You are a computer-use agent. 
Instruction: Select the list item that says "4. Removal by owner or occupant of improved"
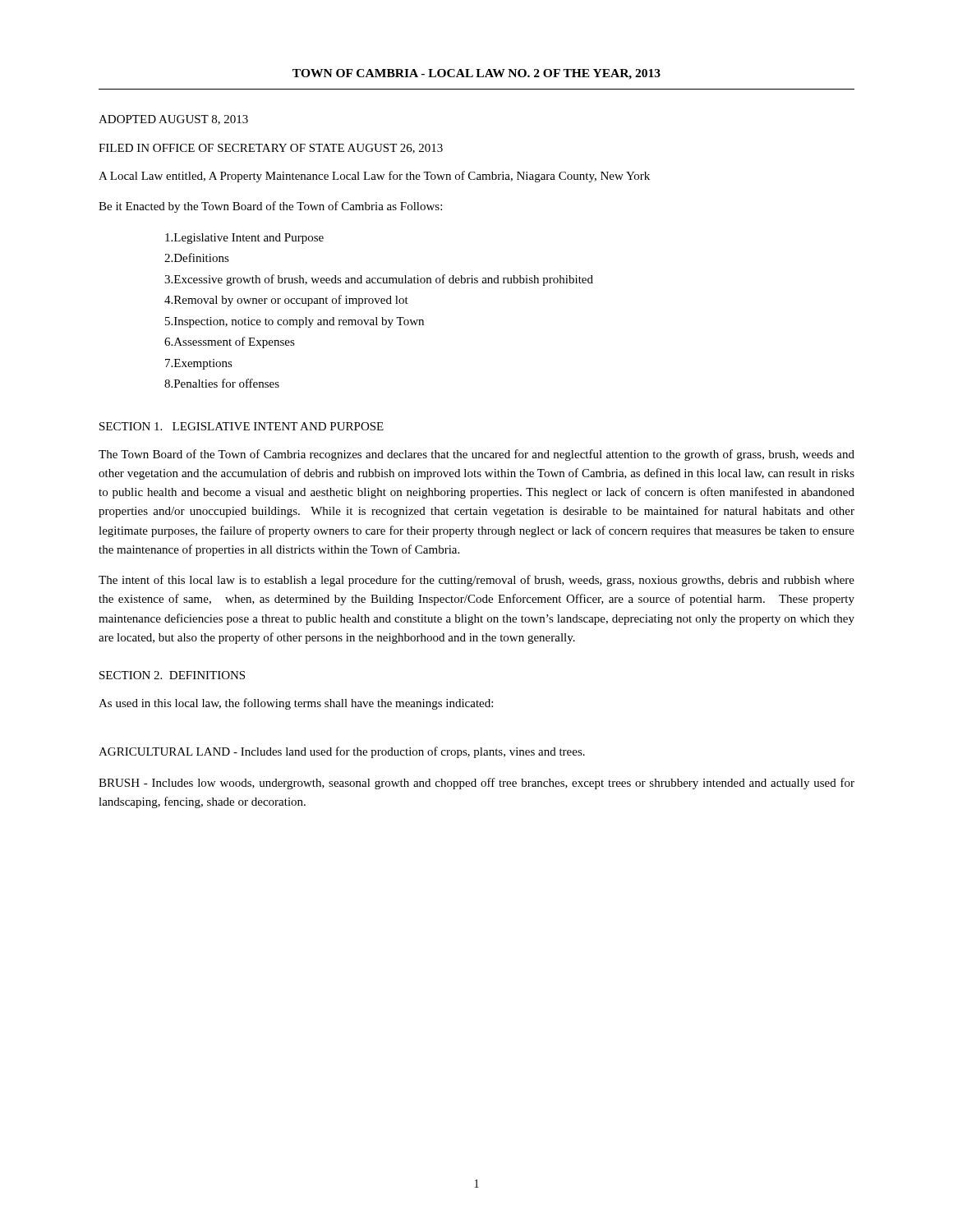(x=286, y=301)
